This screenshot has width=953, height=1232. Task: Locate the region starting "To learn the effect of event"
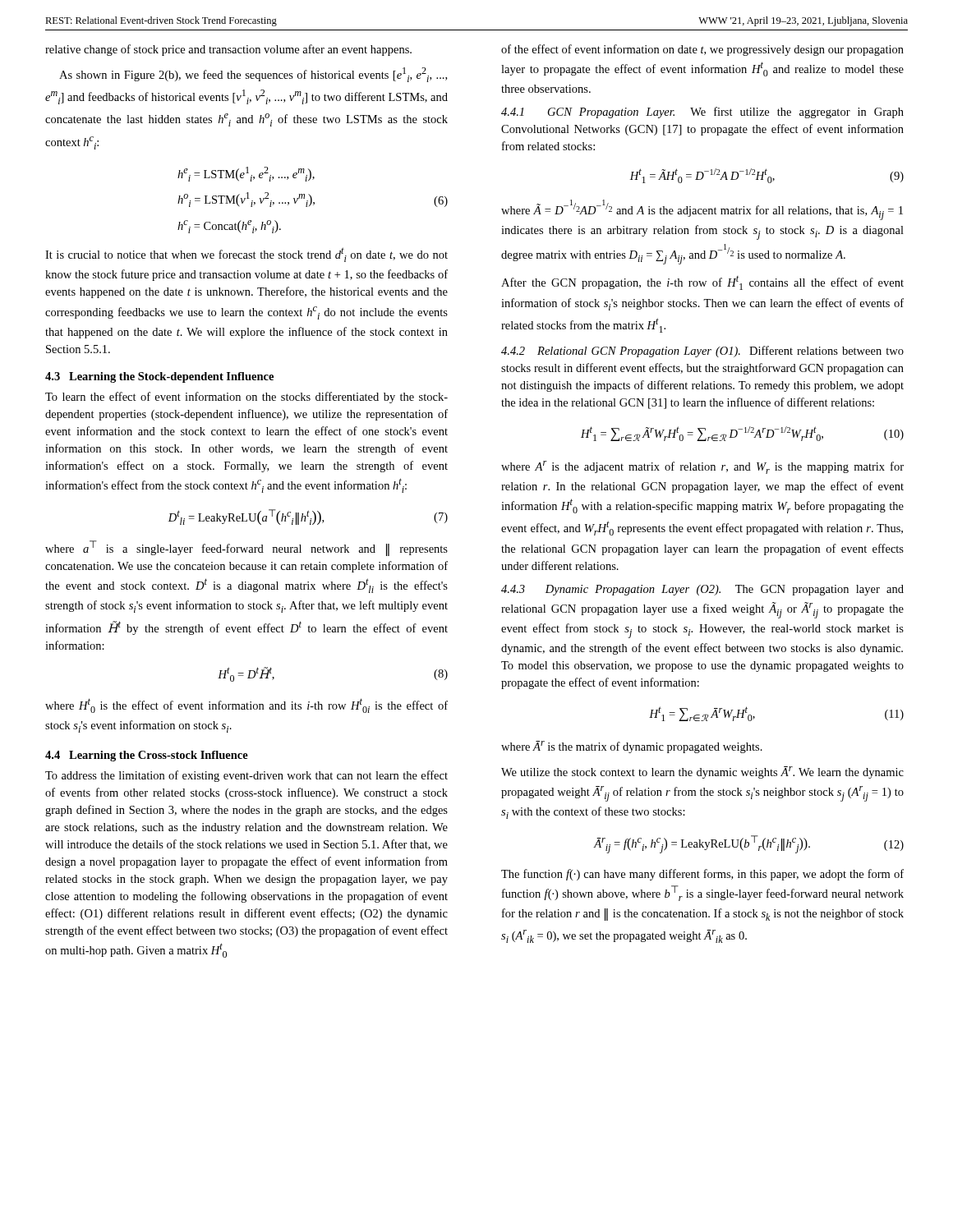click(x=246, y=442)
